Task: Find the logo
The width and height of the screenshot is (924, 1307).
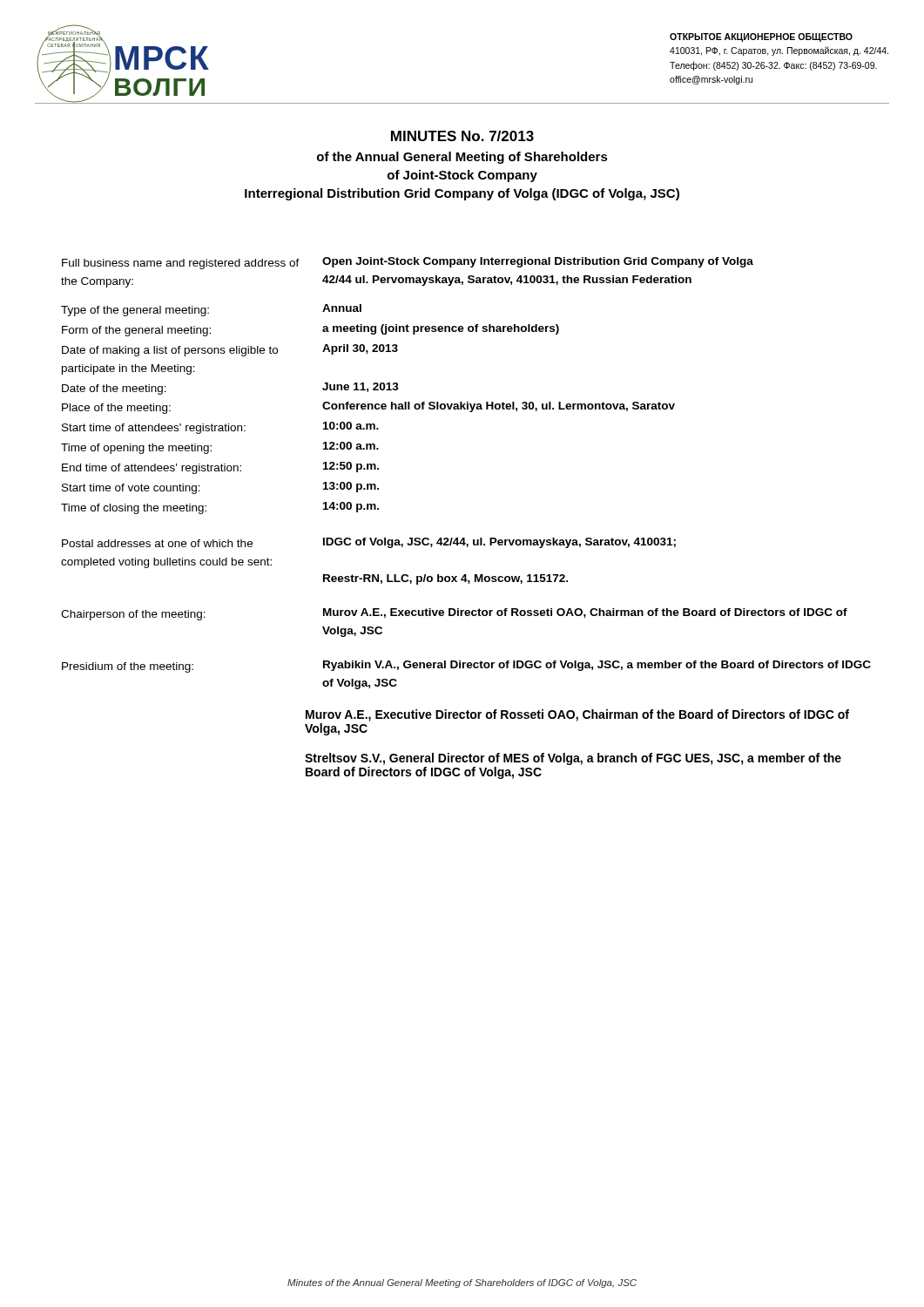Action: [x=148, y=65]
